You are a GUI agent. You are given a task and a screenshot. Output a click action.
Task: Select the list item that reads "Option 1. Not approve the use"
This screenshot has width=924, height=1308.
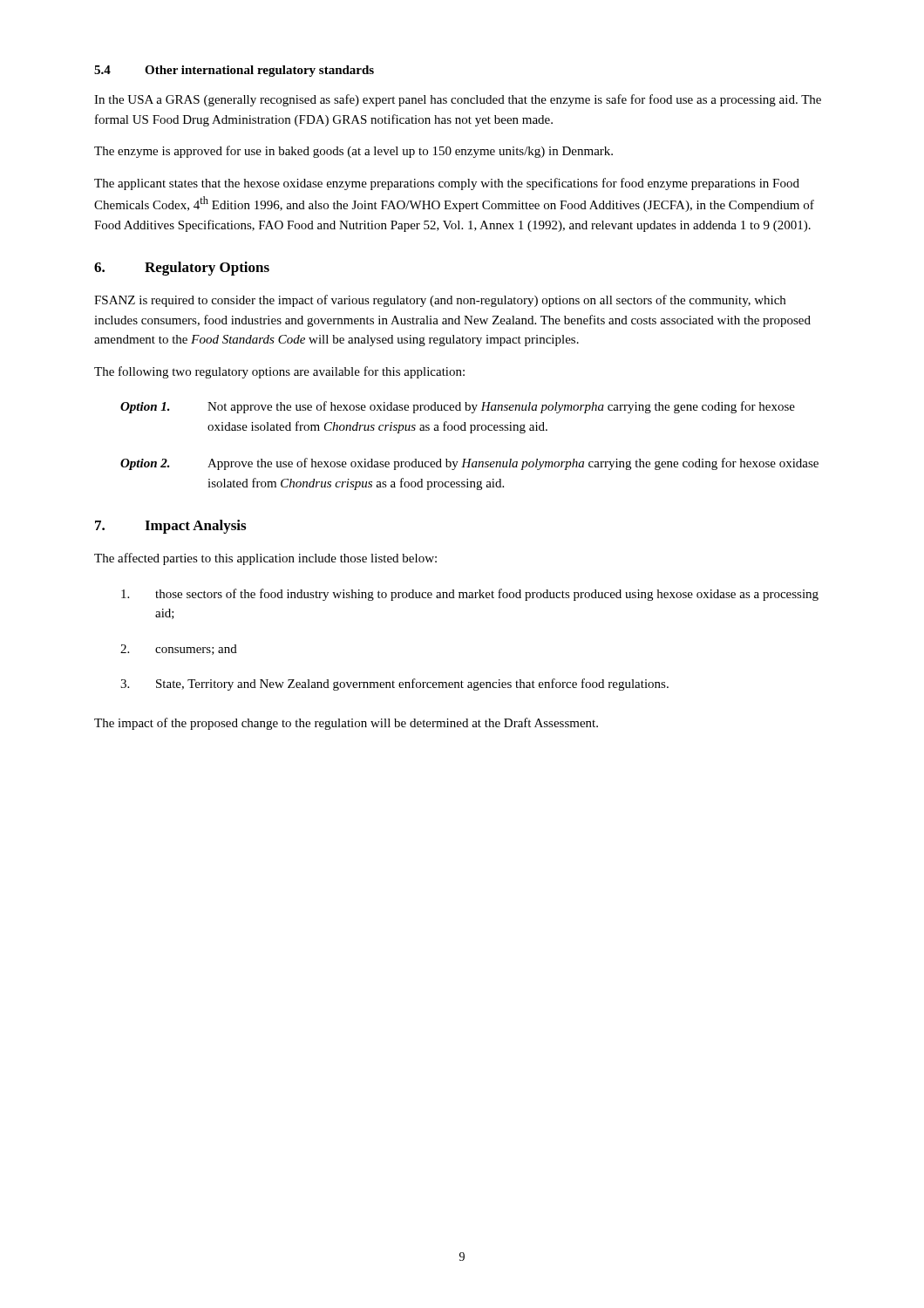pos(475,416)
